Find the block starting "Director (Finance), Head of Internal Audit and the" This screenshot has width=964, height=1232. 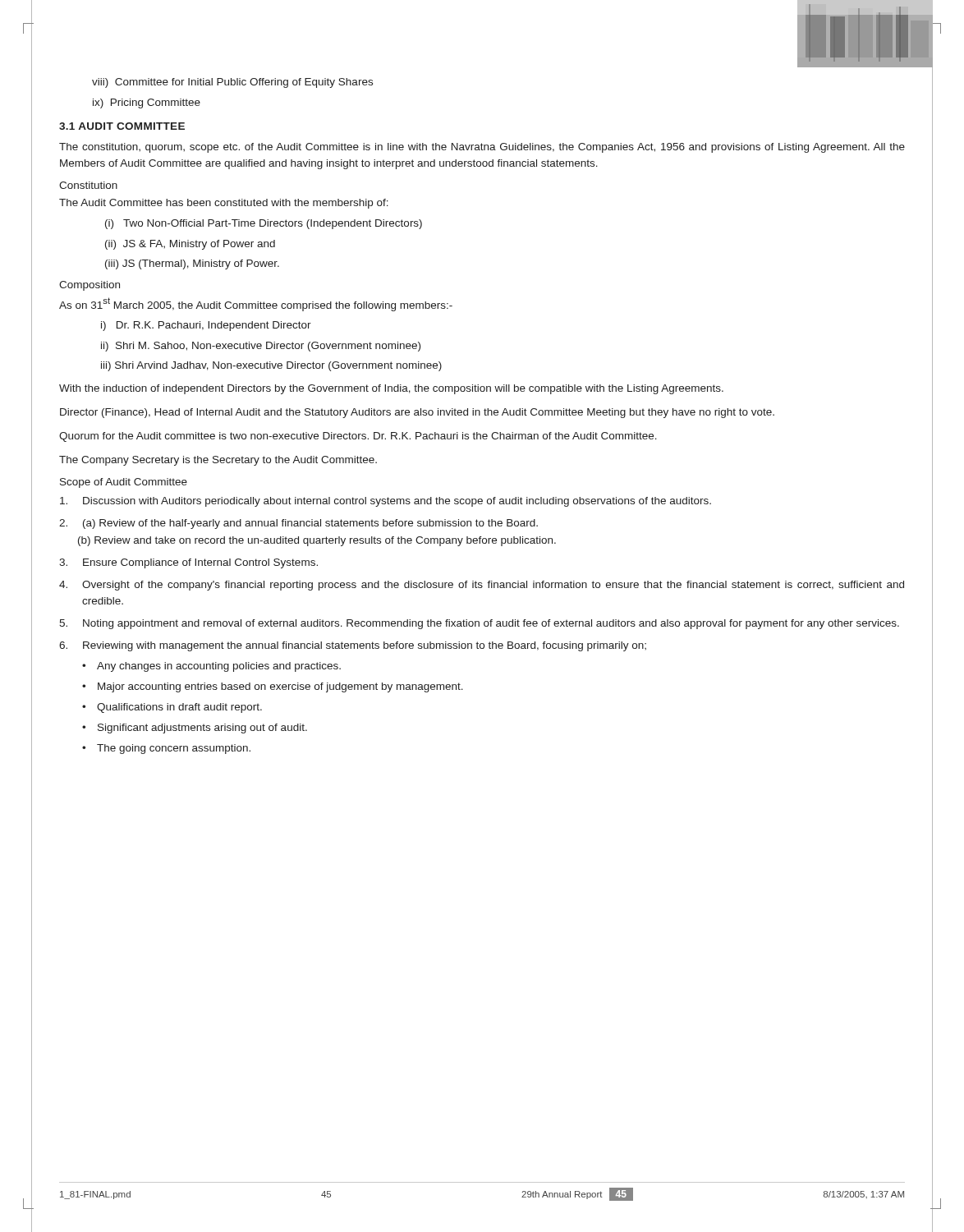pos(417,412)
